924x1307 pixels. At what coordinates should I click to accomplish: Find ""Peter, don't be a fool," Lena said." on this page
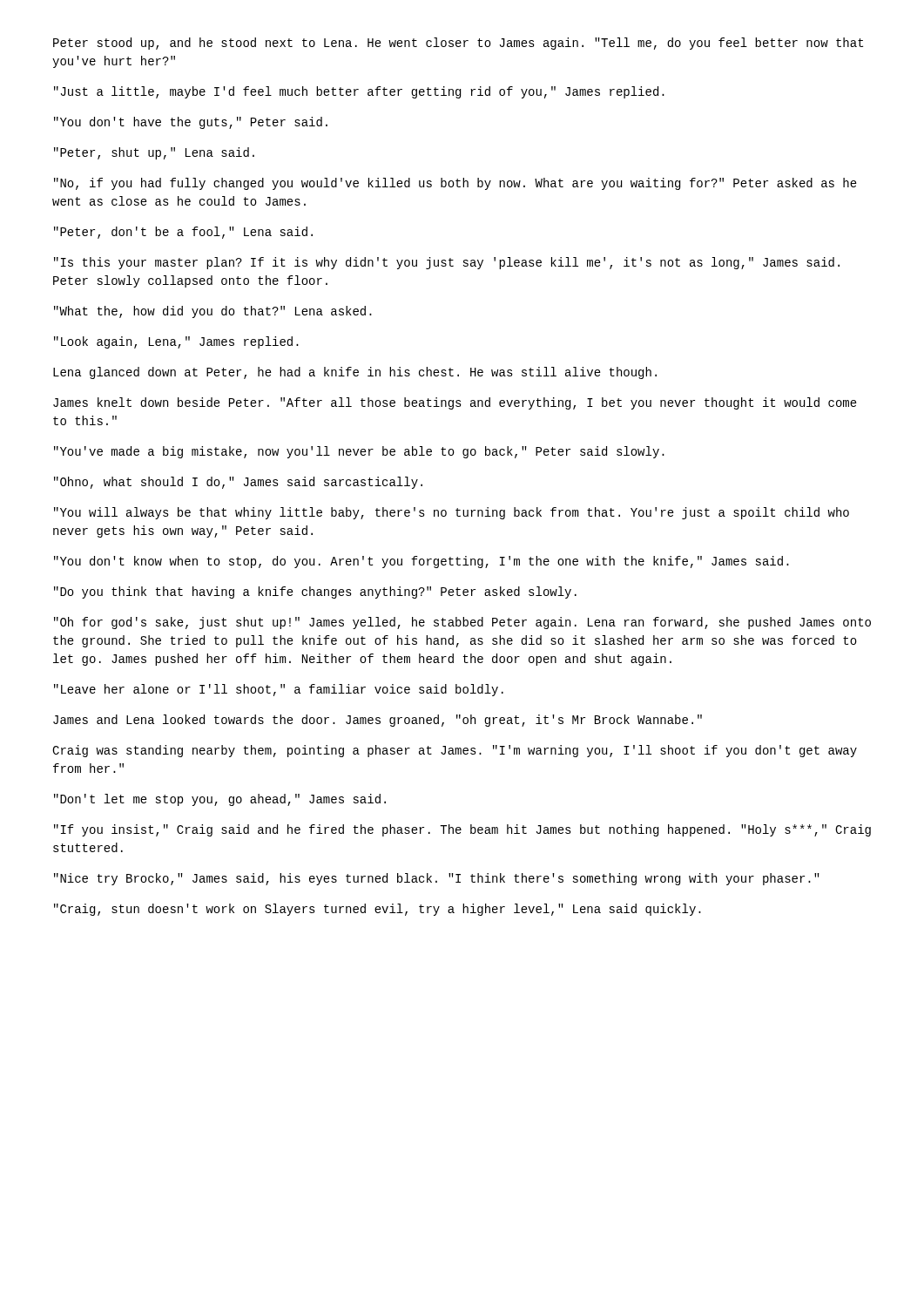(x=184, y=233)
